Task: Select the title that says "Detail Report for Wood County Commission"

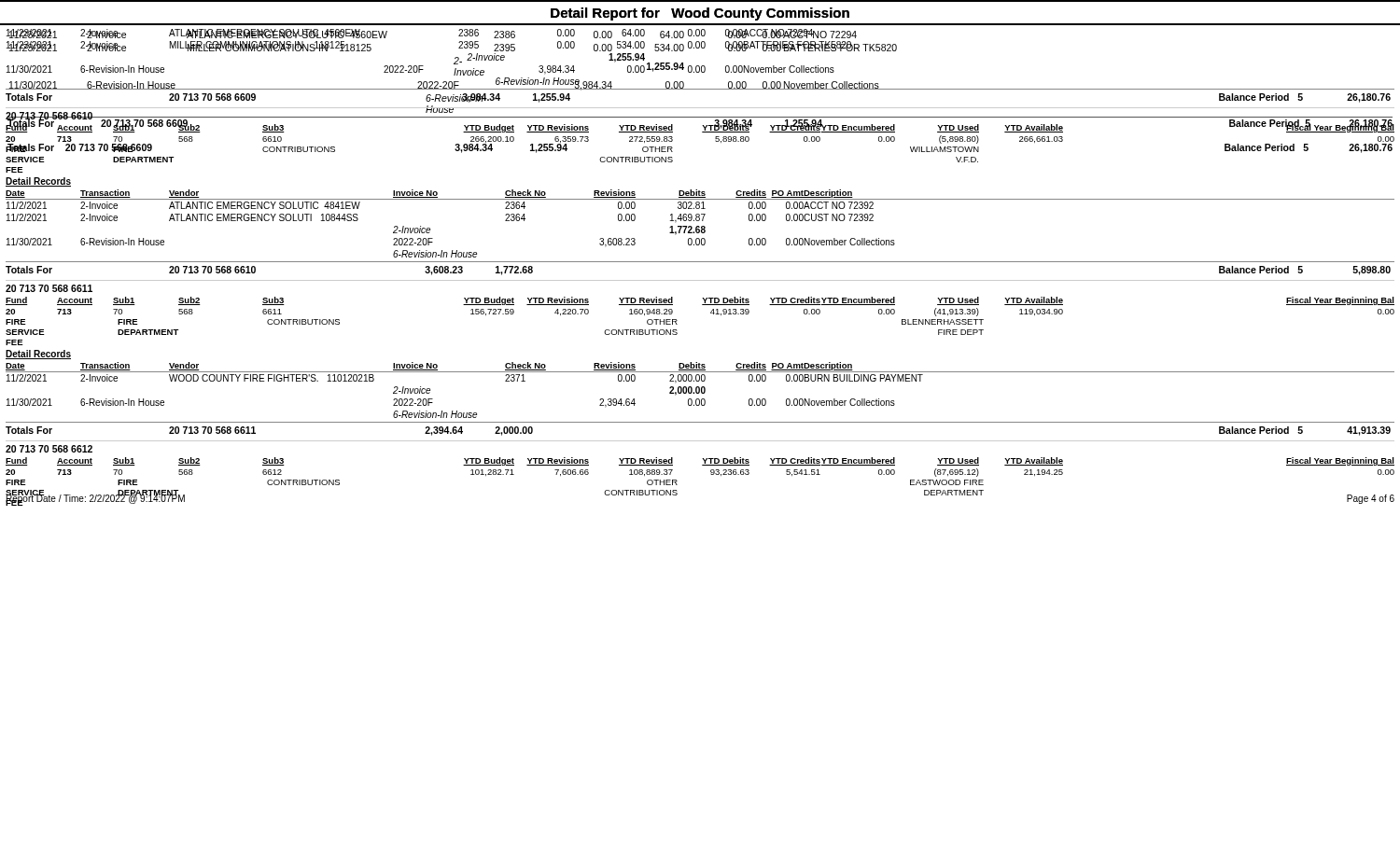Action: (700, 13)
